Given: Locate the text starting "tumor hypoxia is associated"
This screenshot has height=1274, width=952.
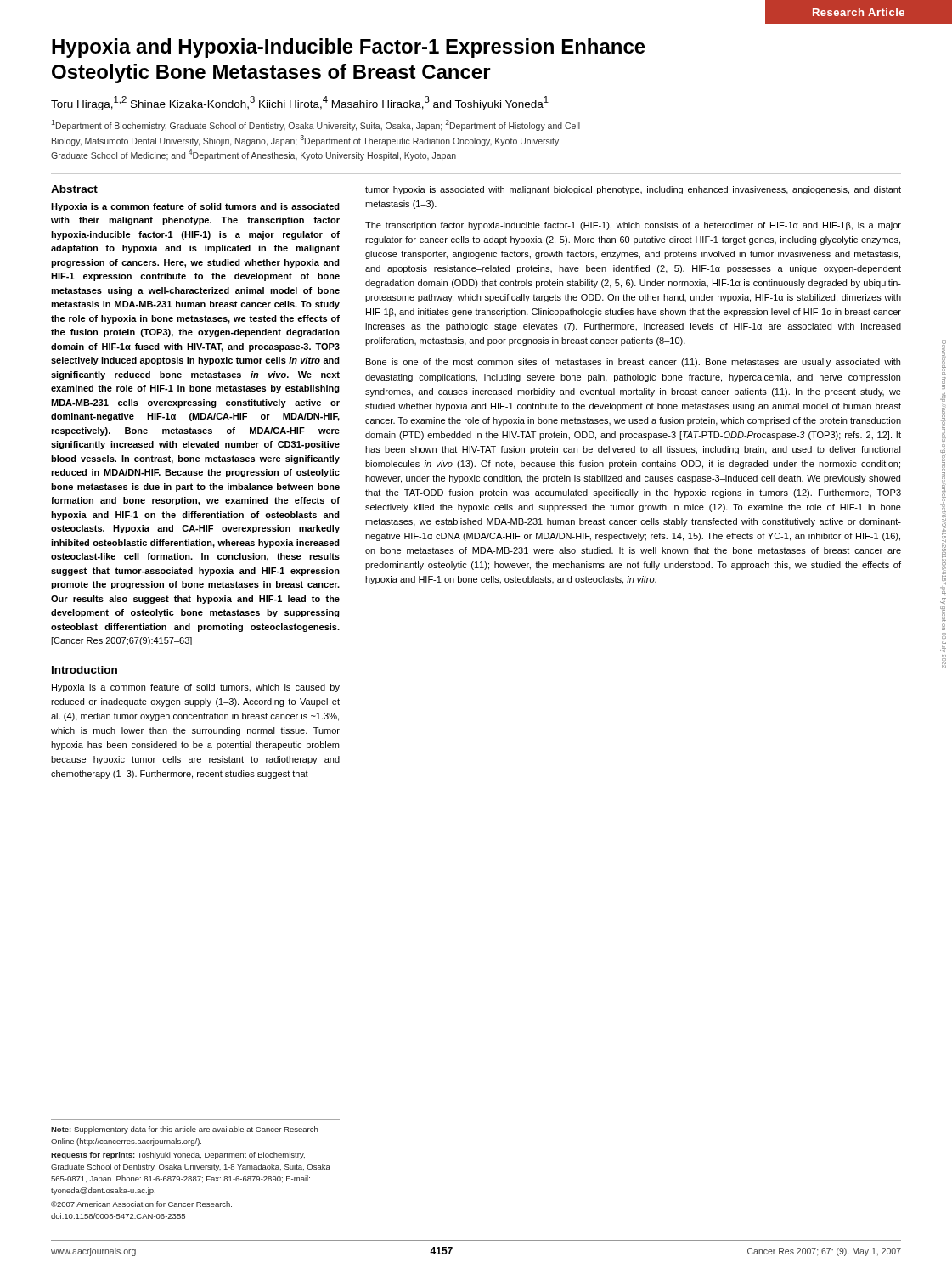Looking at the screenshot, I should coord(633,385).
